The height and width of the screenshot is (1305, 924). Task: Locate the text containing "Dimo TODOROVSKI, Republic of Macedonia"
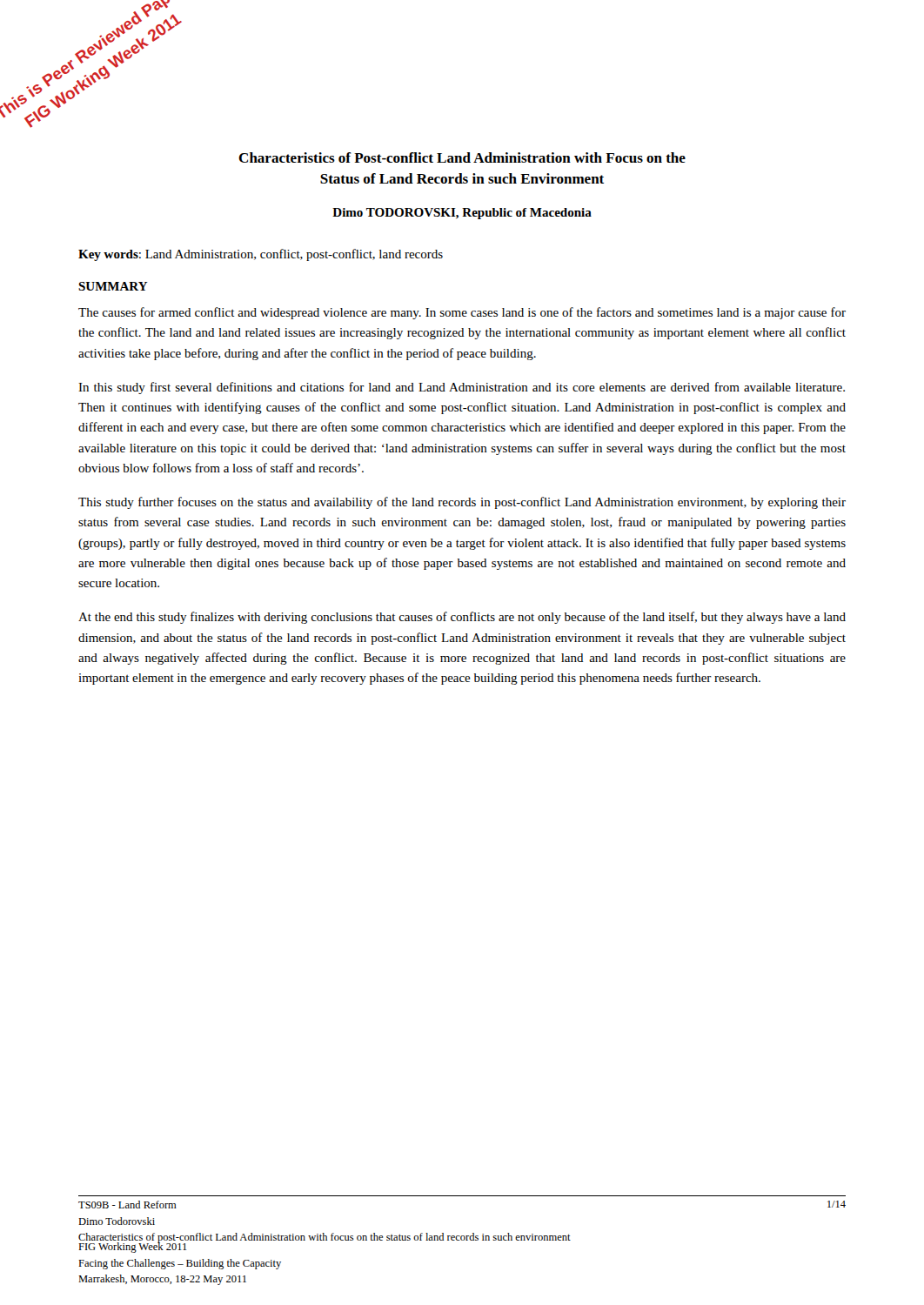pos(462,212)
